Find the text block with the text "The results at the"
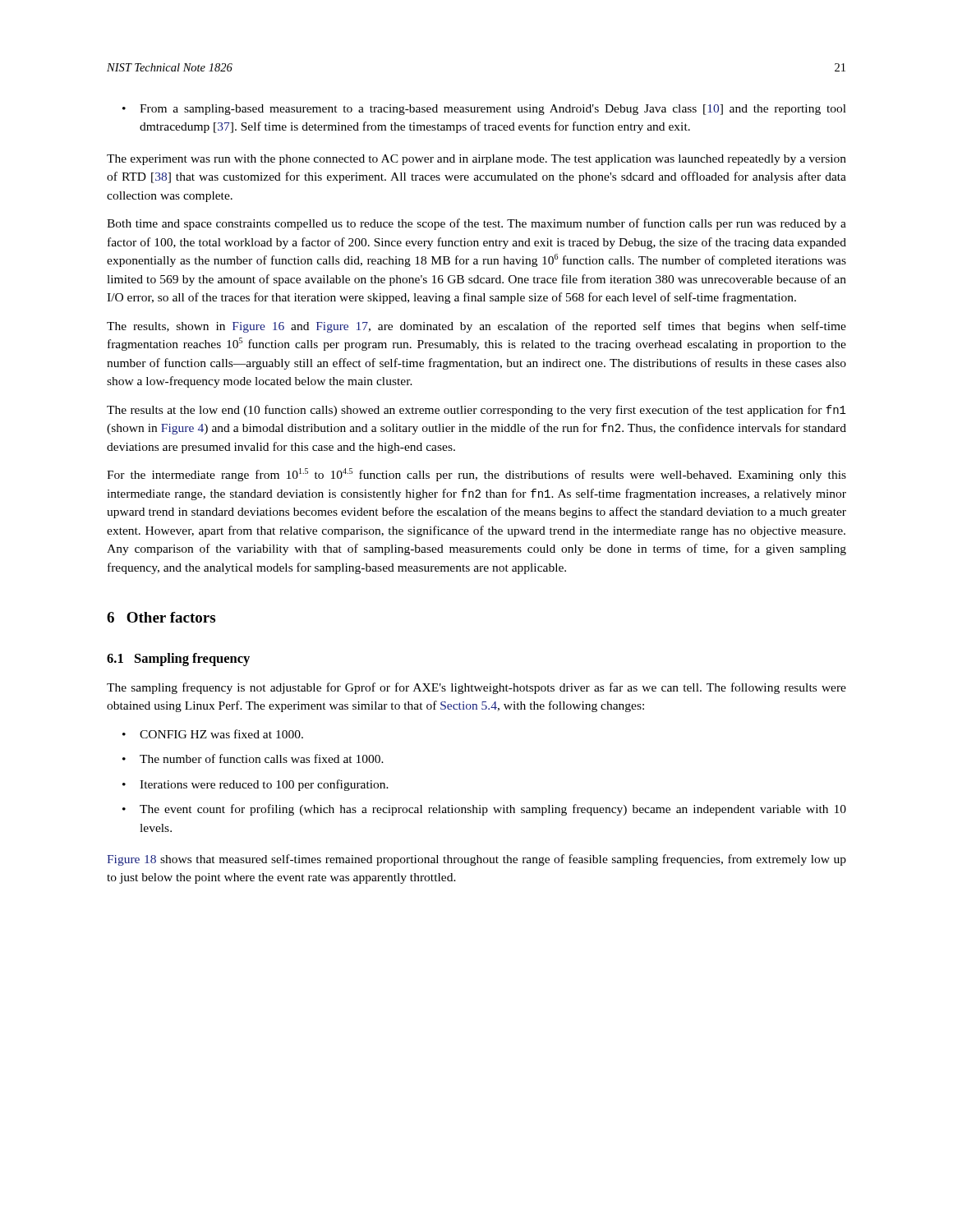This screenshot has height=1232, width=953. pyautogui.click(x=476, y=428)
